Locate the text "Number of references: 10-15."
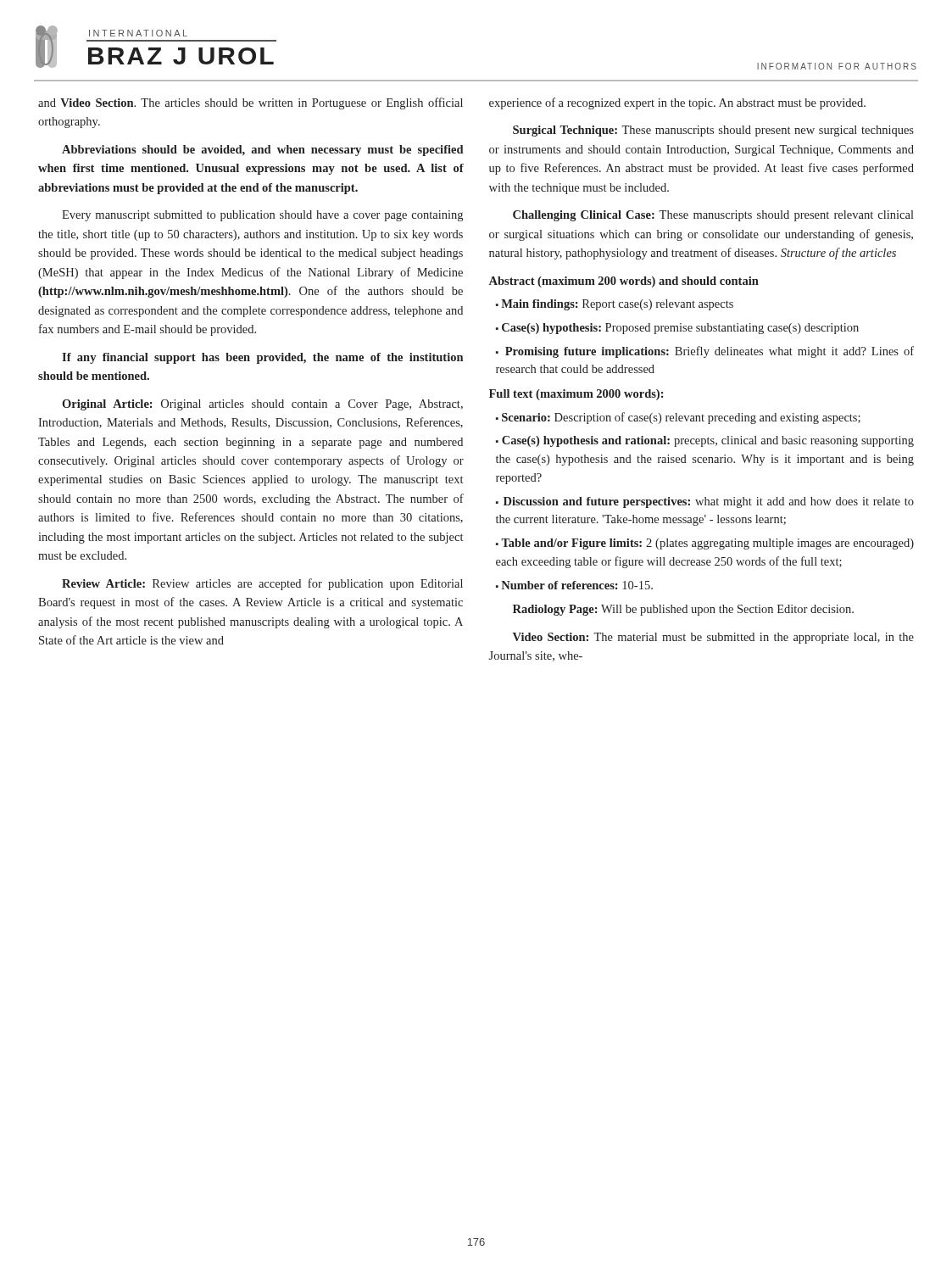Viewport: 952px width, 1272px height. coord(574,585)
